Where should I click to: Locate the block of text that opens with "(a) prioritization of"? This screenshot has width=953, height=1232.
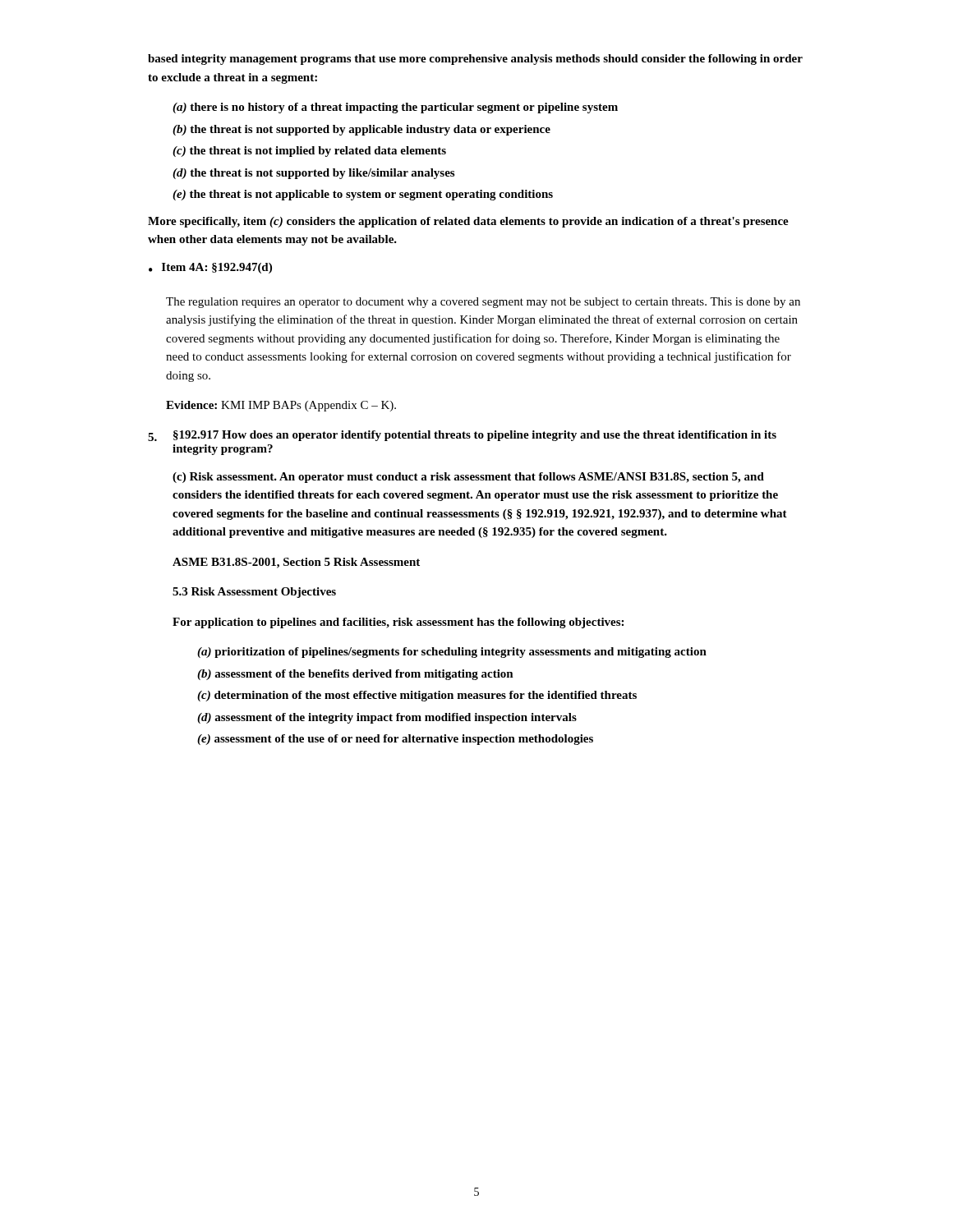[501, 652]
